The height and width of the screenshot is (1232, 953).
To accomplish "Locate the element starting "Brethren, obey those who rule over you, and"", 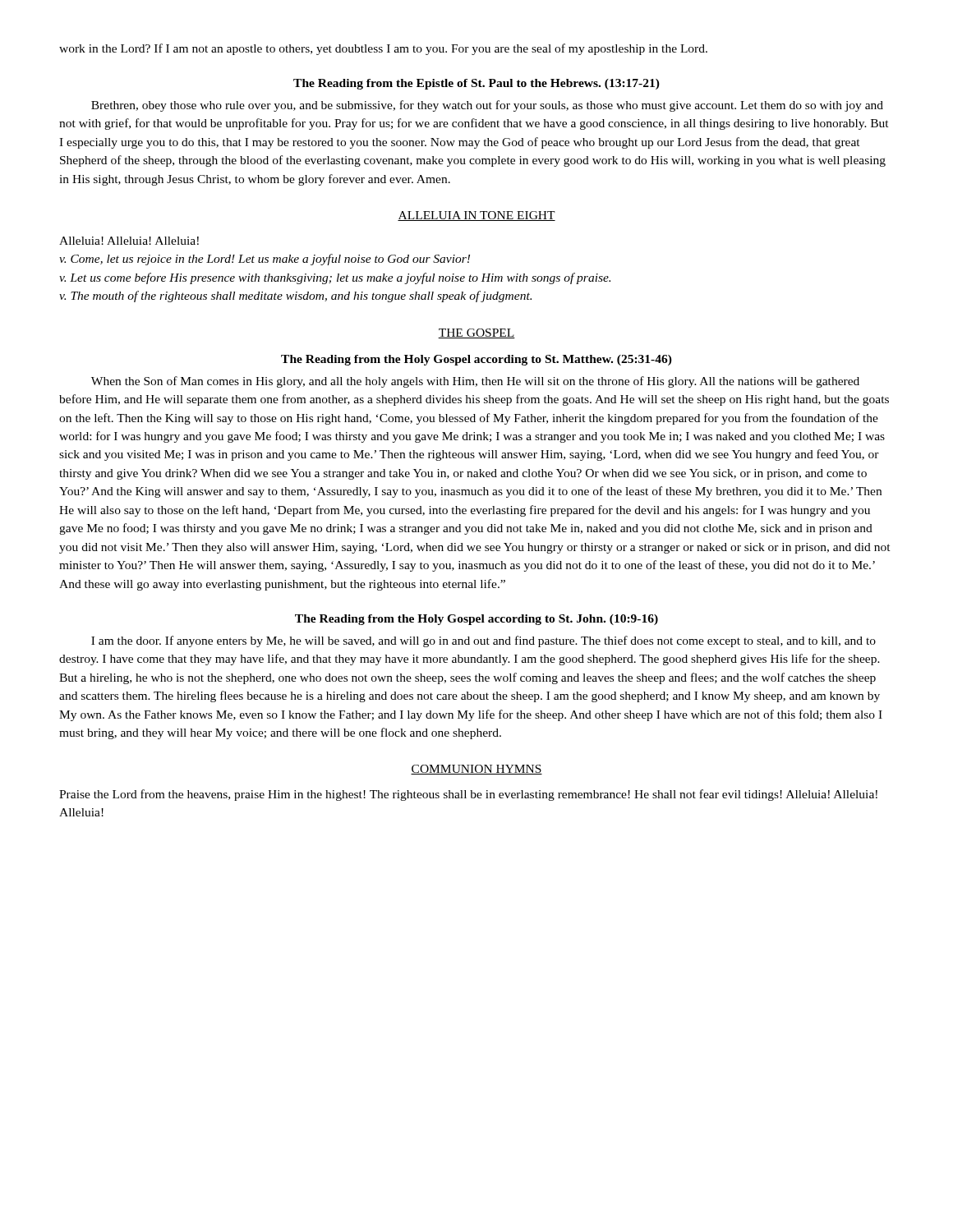I will [476, 142].
